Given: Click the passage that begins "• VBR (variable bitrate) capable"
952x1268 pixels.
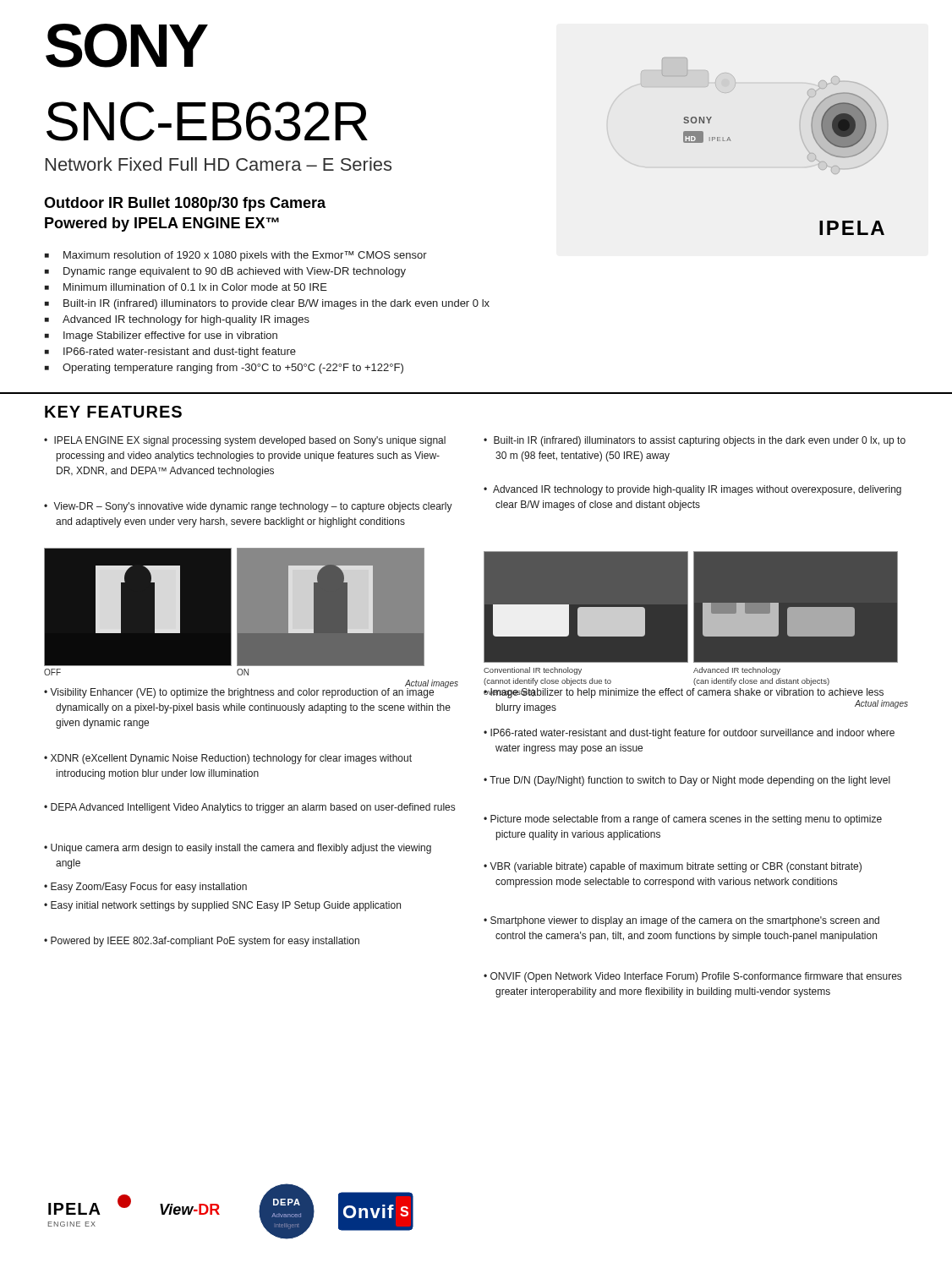Looking at the screenshot, I should [x=696, y=874].
